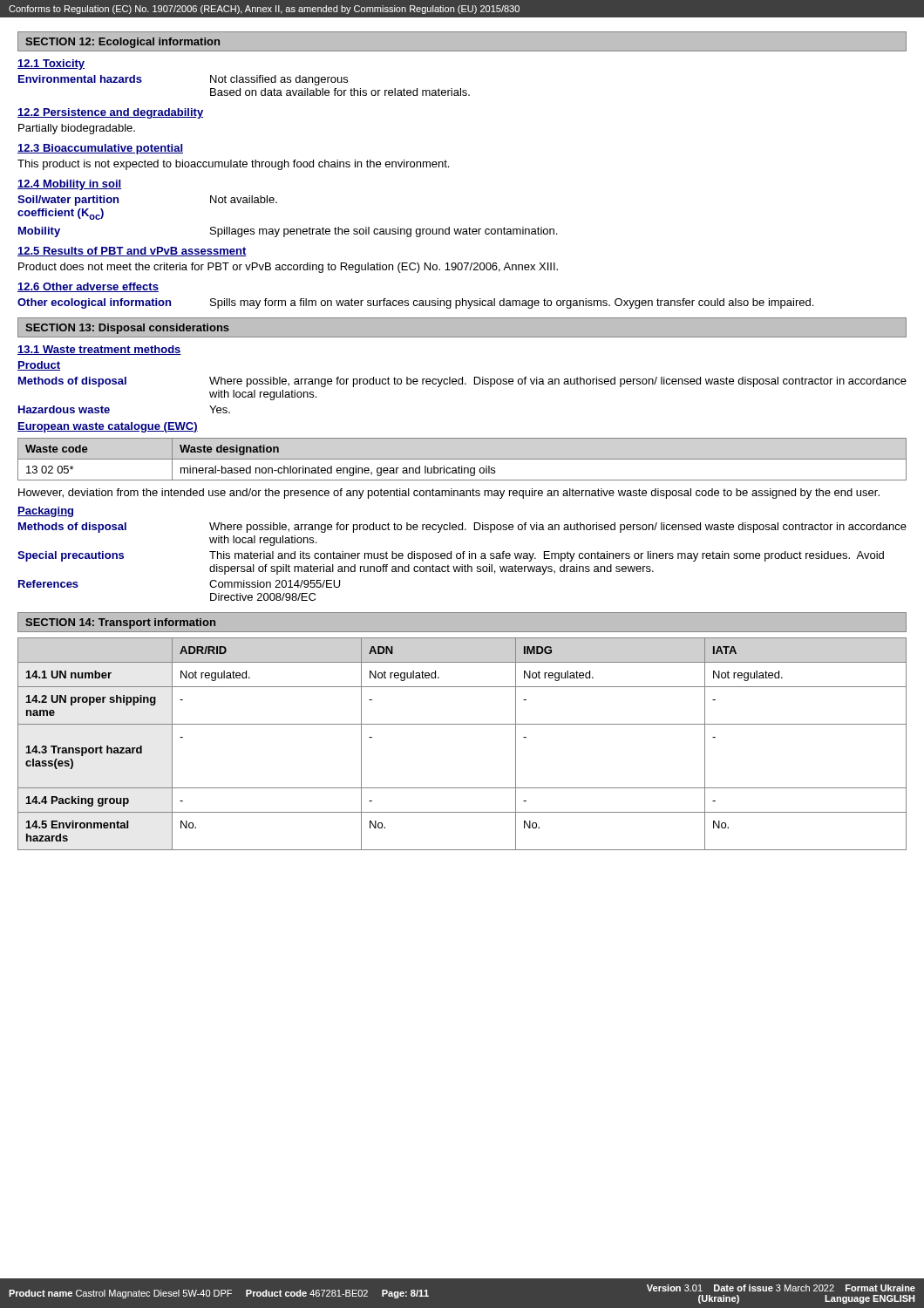This screenshot has width=924, height=1308.
Task: Locate the passage starting "Mobility Spillages may penetrate the soil causing"
Action: [x=288, y=230]
